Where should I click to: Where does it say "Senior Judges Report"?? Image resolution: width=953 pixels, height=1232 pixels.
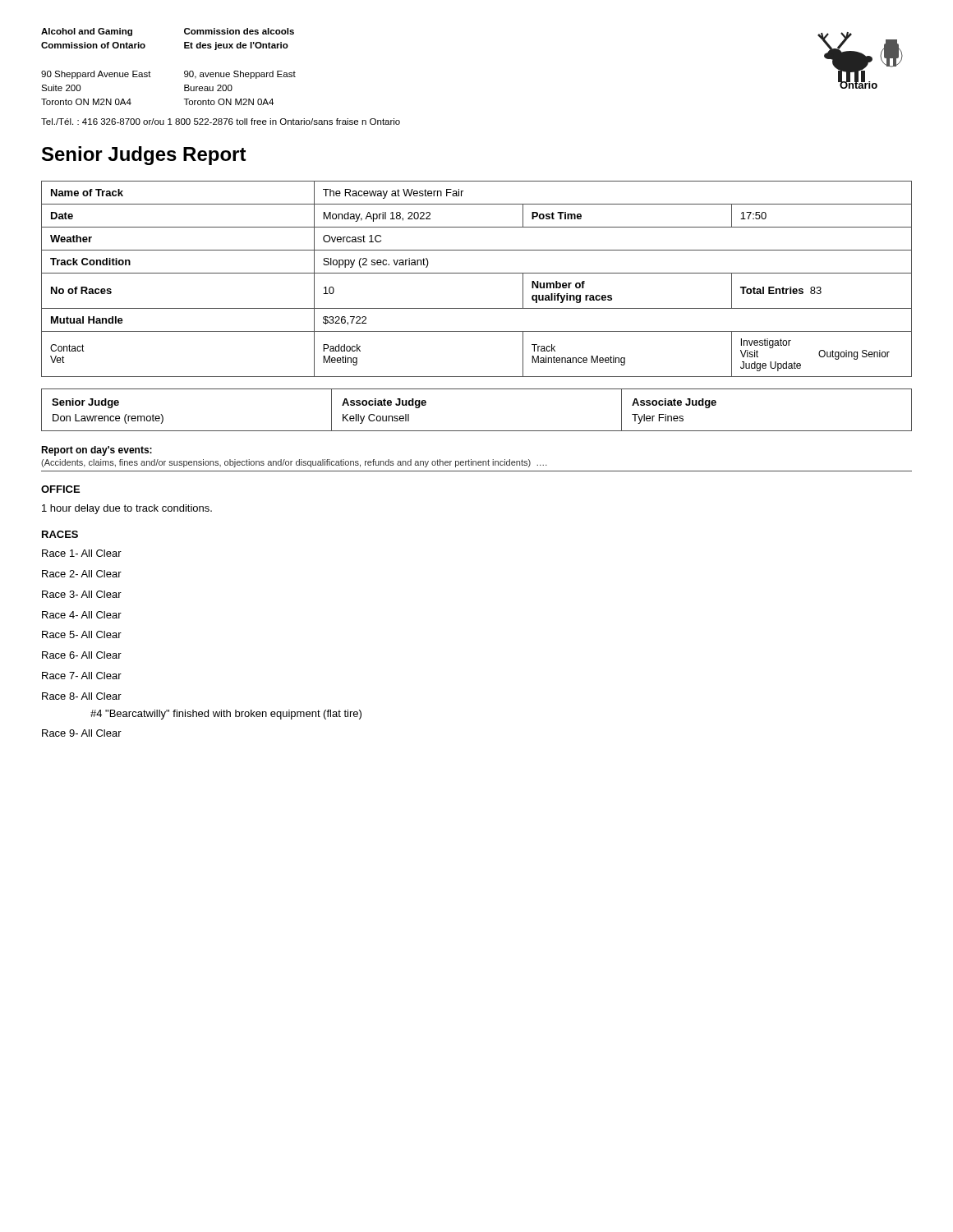click(144, 154)
